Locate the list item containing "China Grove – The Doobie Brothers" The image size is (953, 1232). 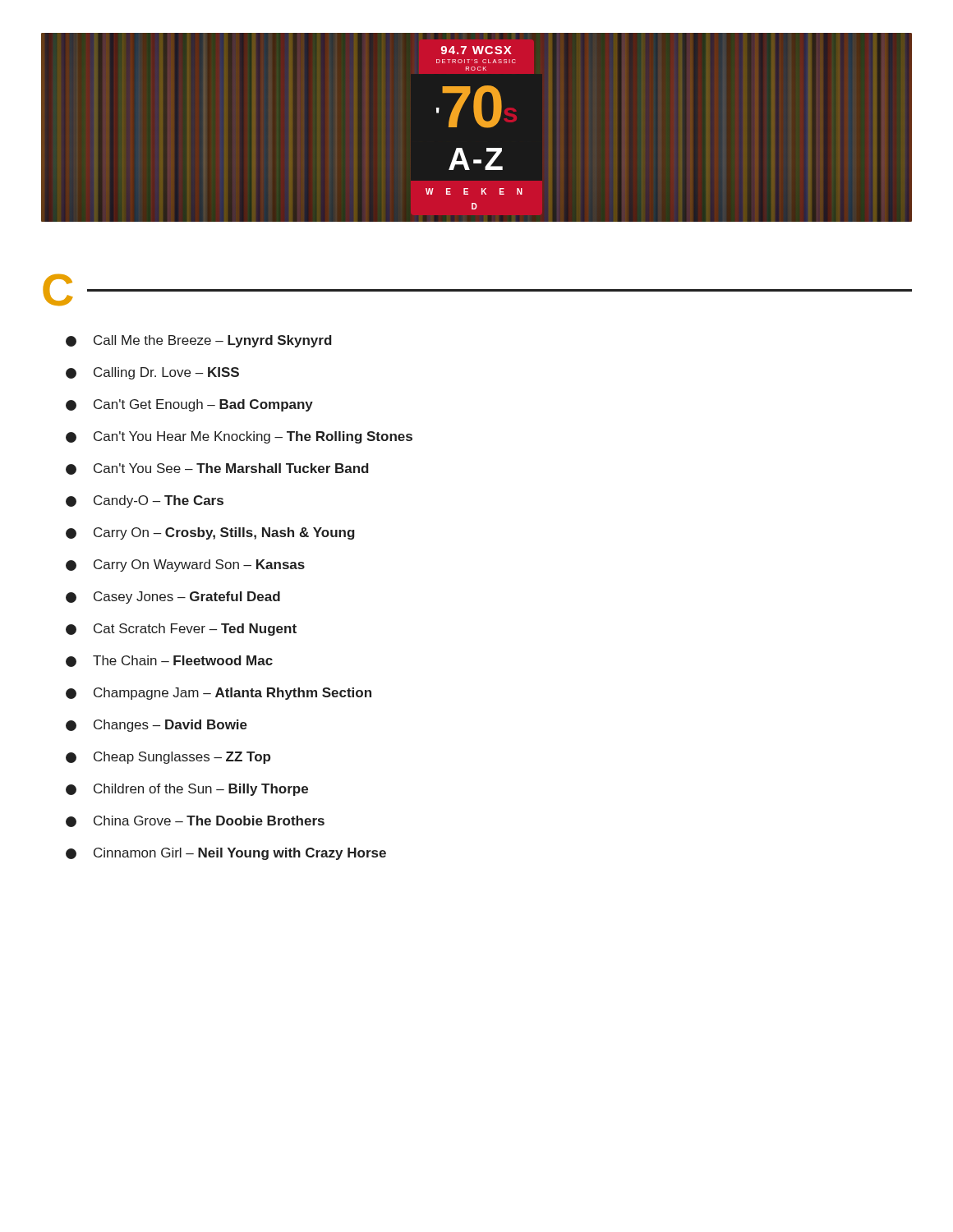195,821
